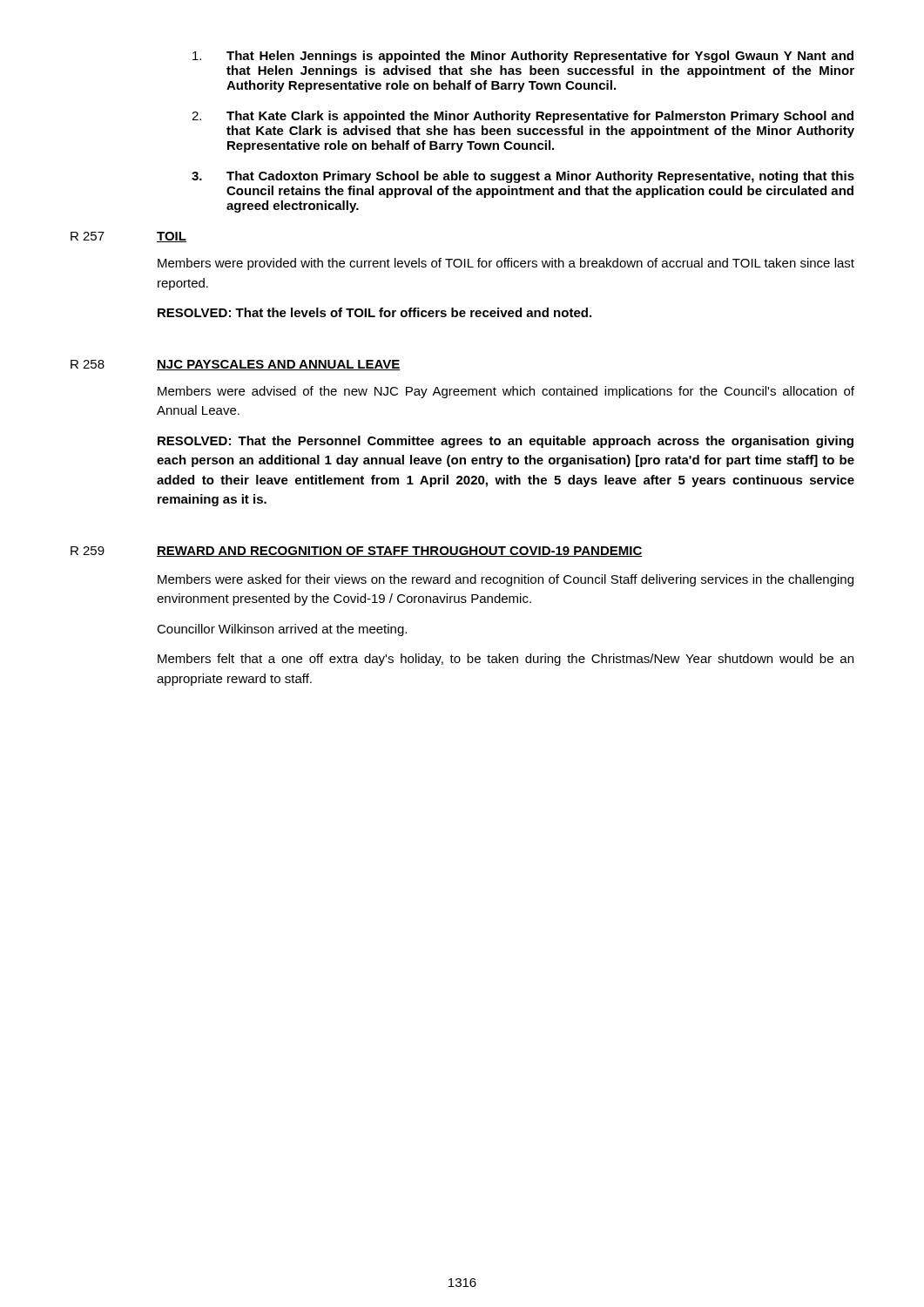Locate the text with the text "Councillor Wilkinson arrived at the meeting."

point(282,628)
